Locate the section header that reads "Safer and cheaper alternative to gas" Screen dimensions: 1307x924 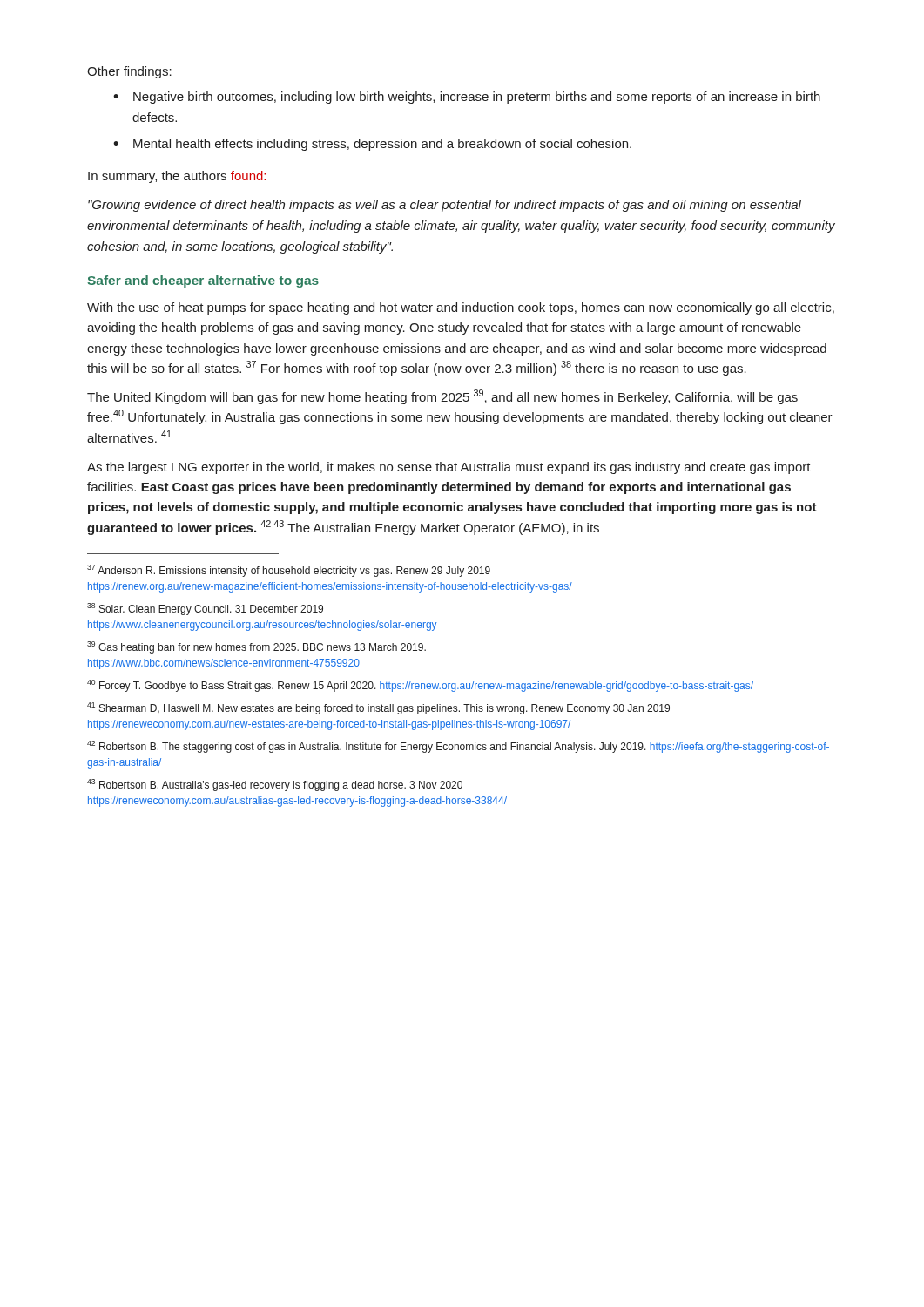point(203,280)
